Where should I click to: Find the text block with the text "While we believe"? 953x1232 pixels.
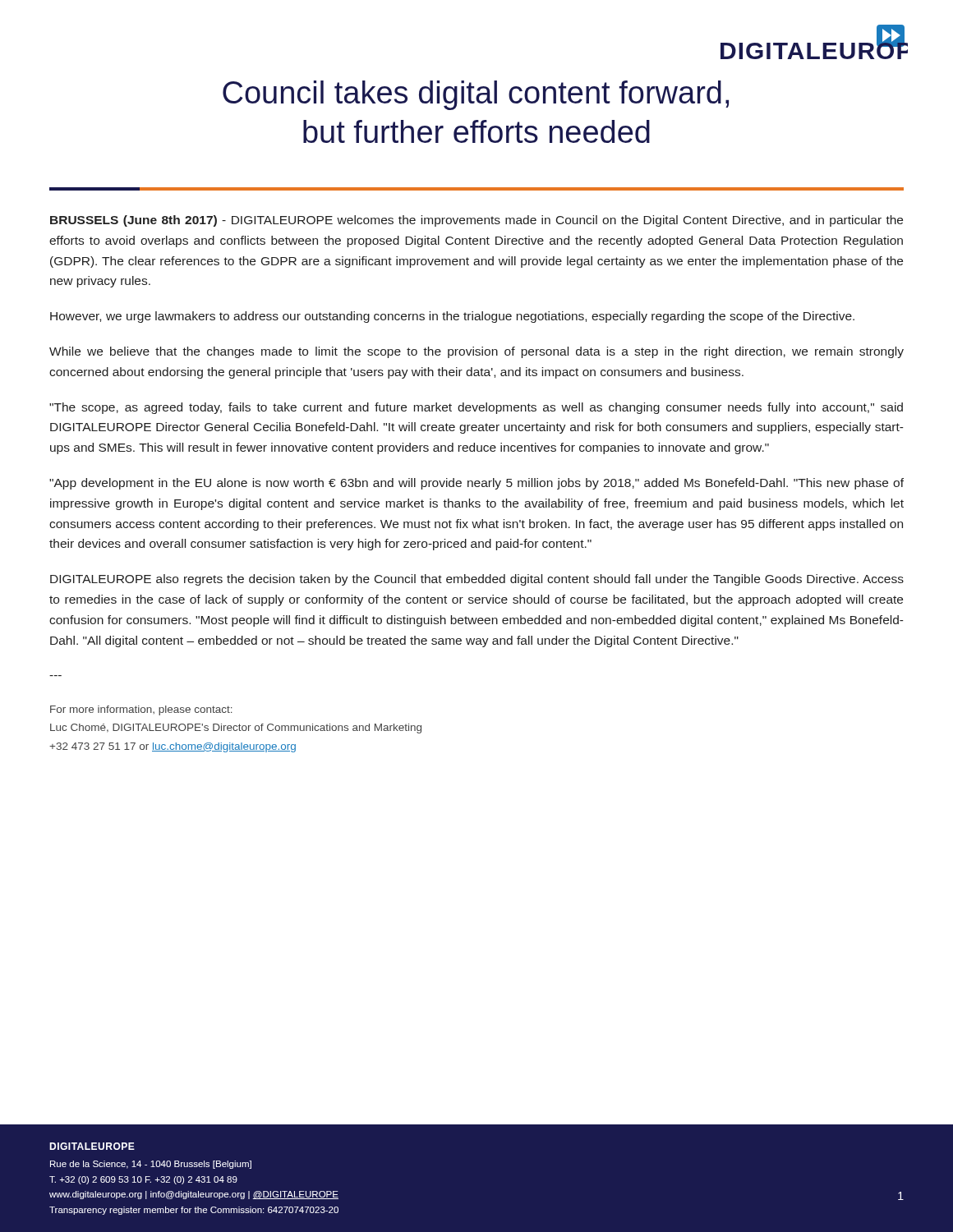[476, 362]
